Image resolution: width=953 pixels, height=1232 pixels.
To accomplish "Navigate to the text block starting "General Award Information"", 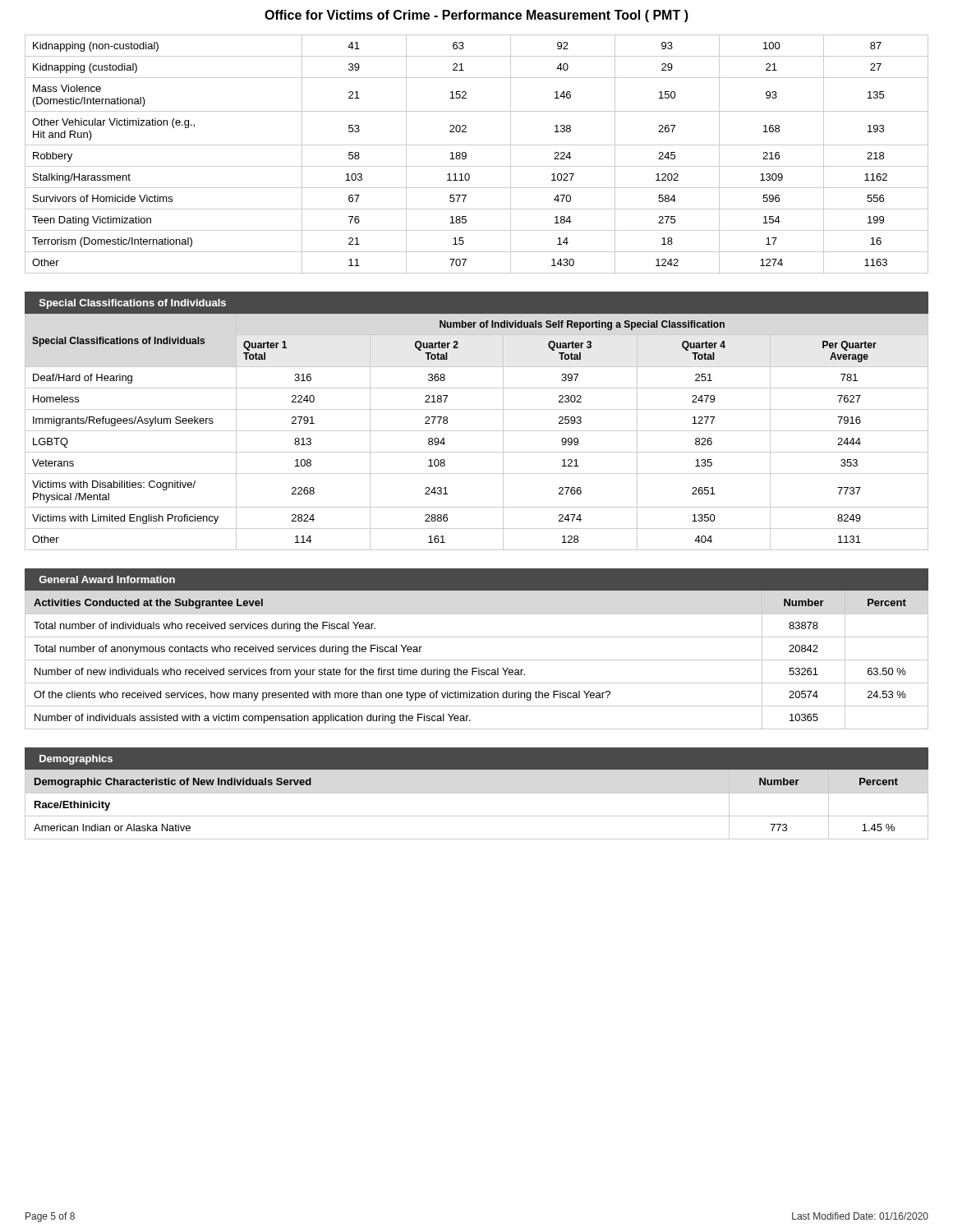I will 104,579.
